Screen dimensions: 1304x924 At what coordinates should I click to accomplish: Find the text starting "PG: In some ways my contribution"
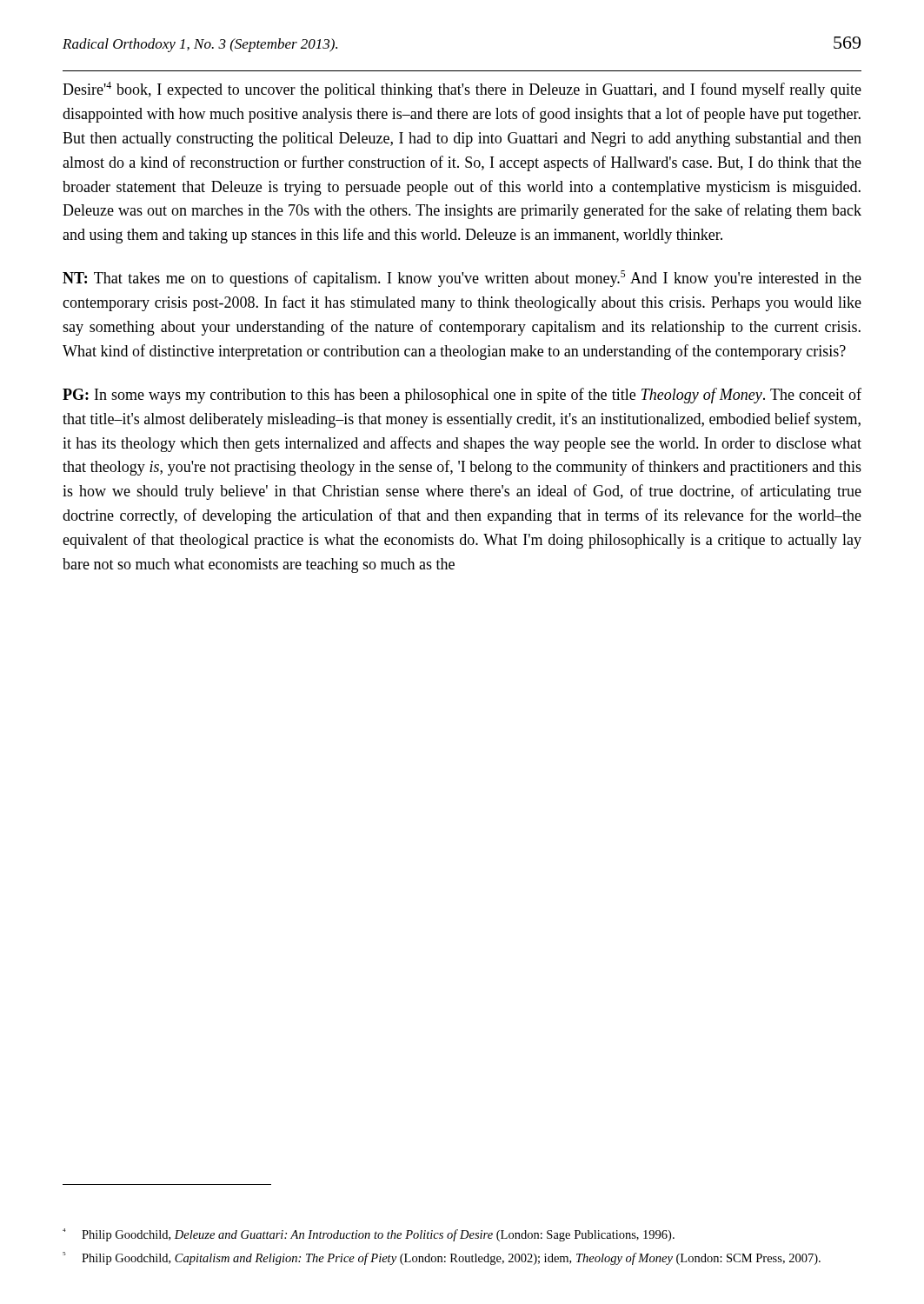tap(462, 479)
